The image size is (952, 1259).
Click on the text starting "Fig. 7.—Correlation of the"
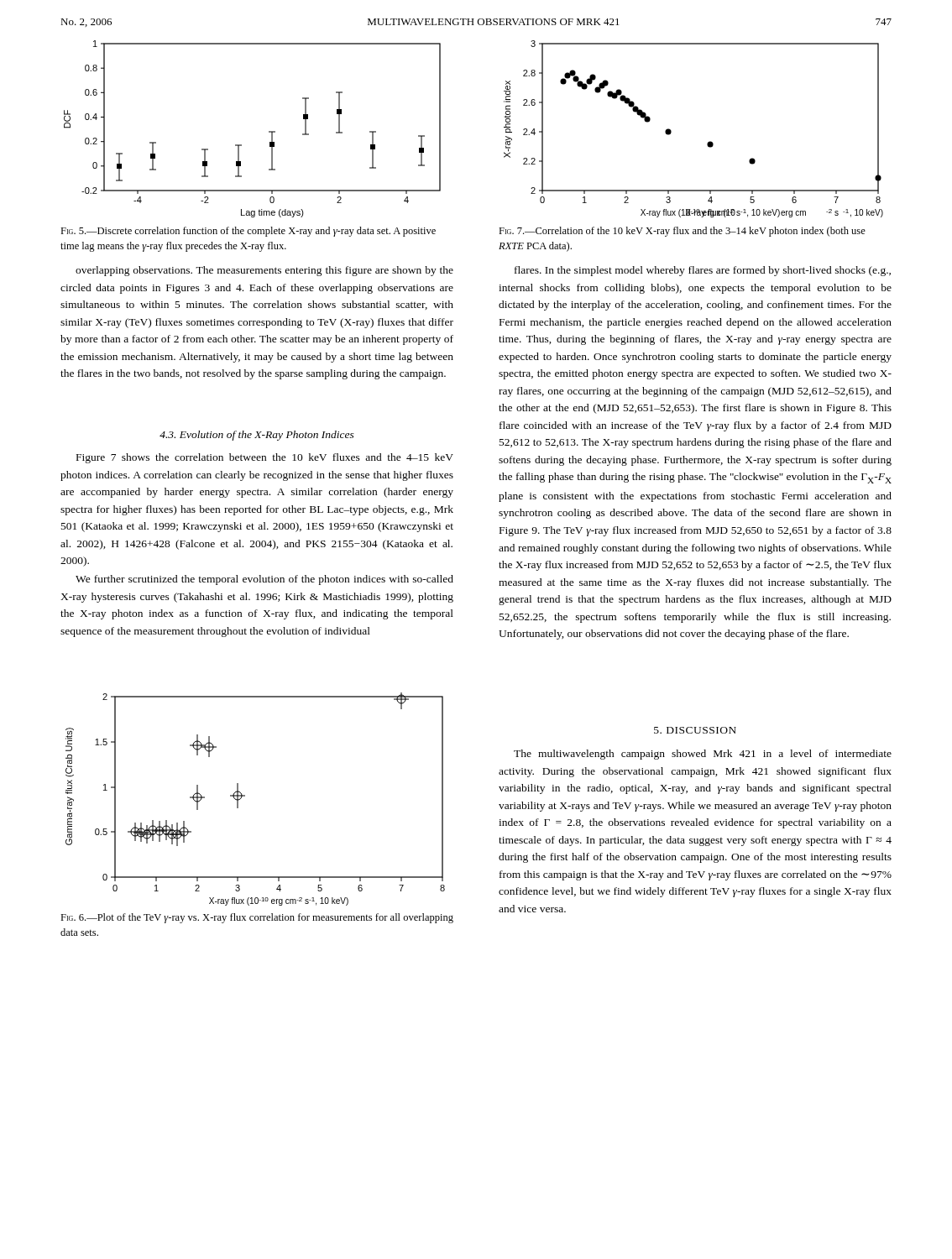(682, 238)
